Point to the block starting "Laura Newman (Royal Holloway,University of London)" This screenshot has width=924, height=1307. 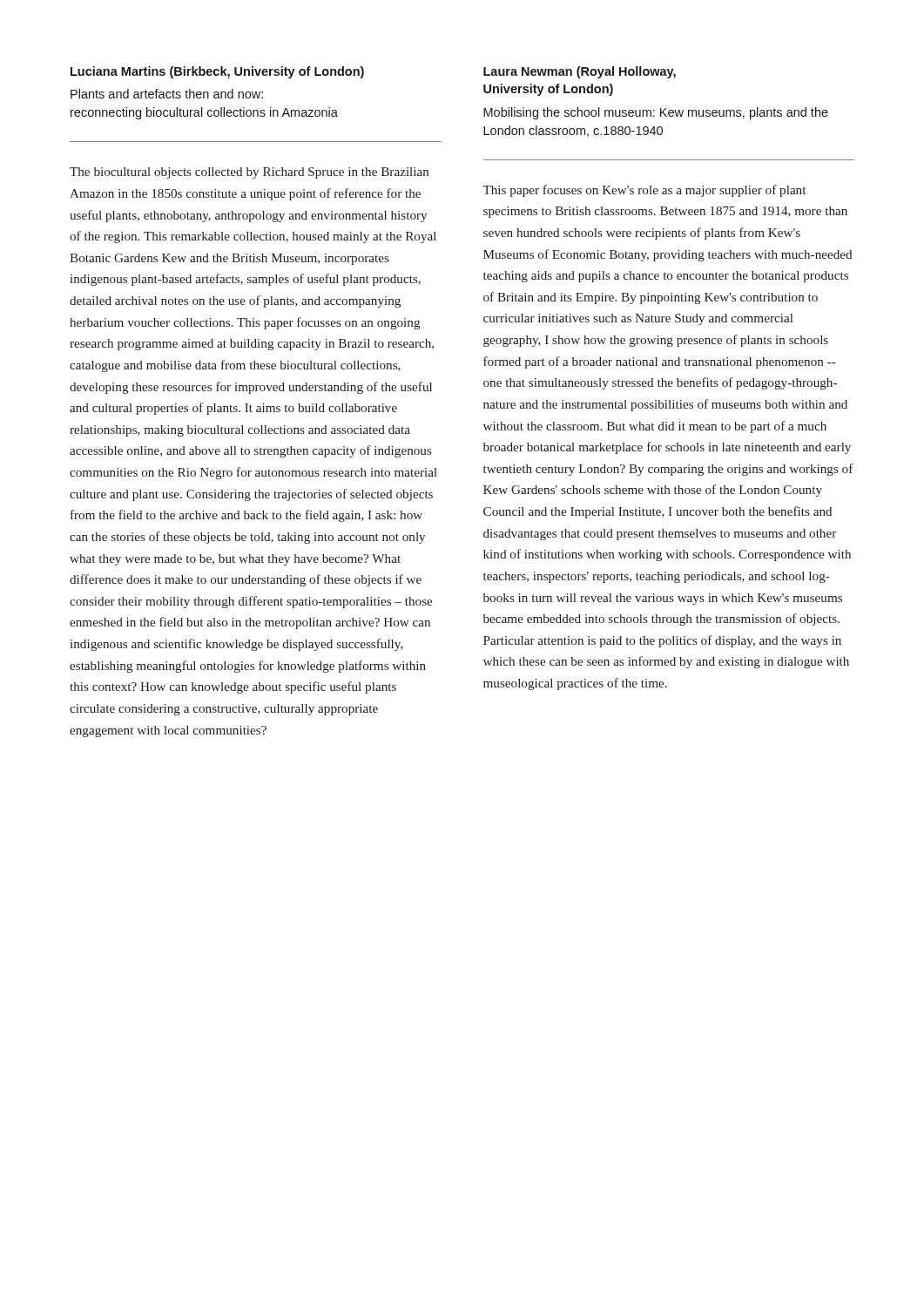coord(669,80)
